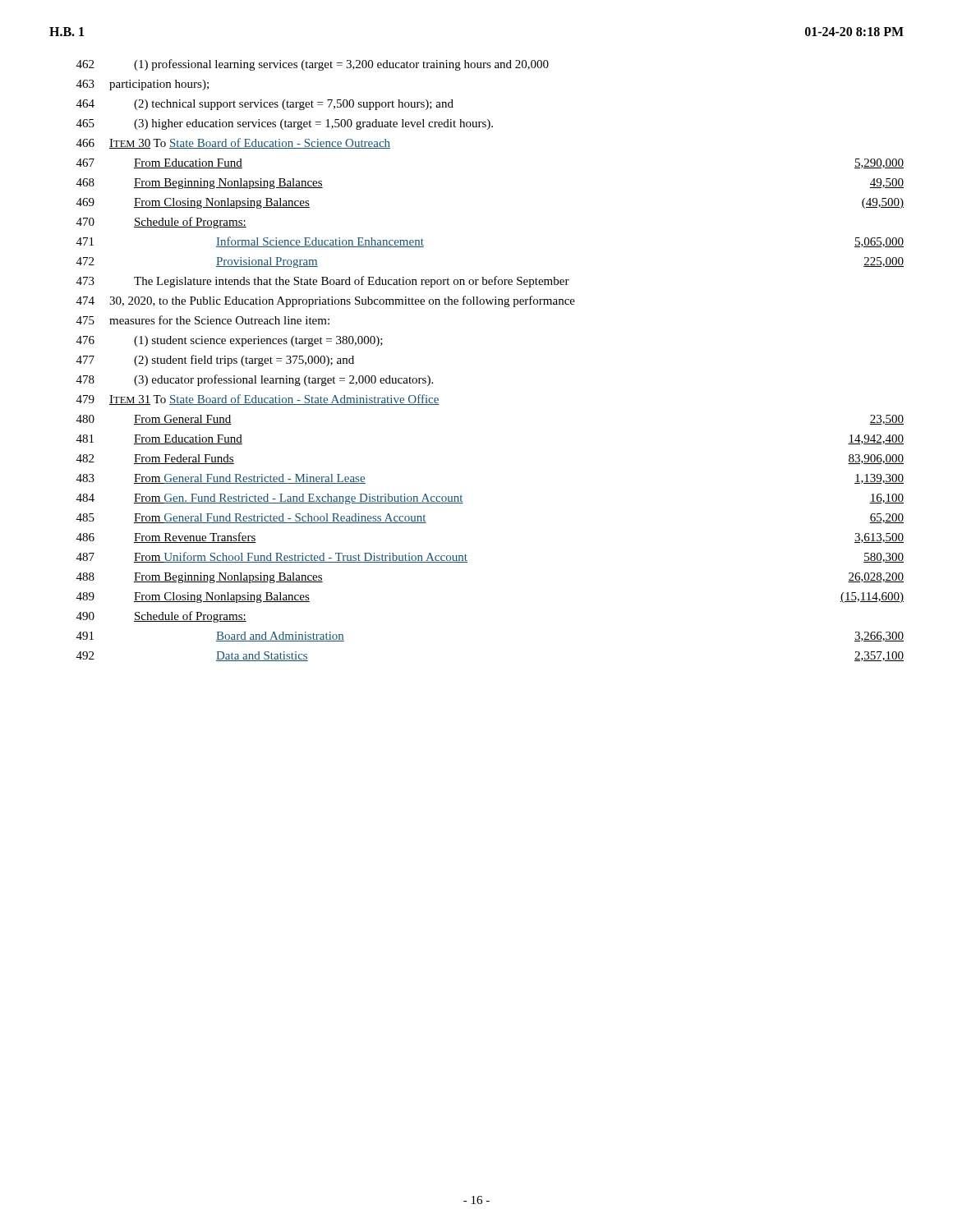Find the text block that says "473 The Legislature"
This screenshot has height=1232, width=953.
[476, 281]
